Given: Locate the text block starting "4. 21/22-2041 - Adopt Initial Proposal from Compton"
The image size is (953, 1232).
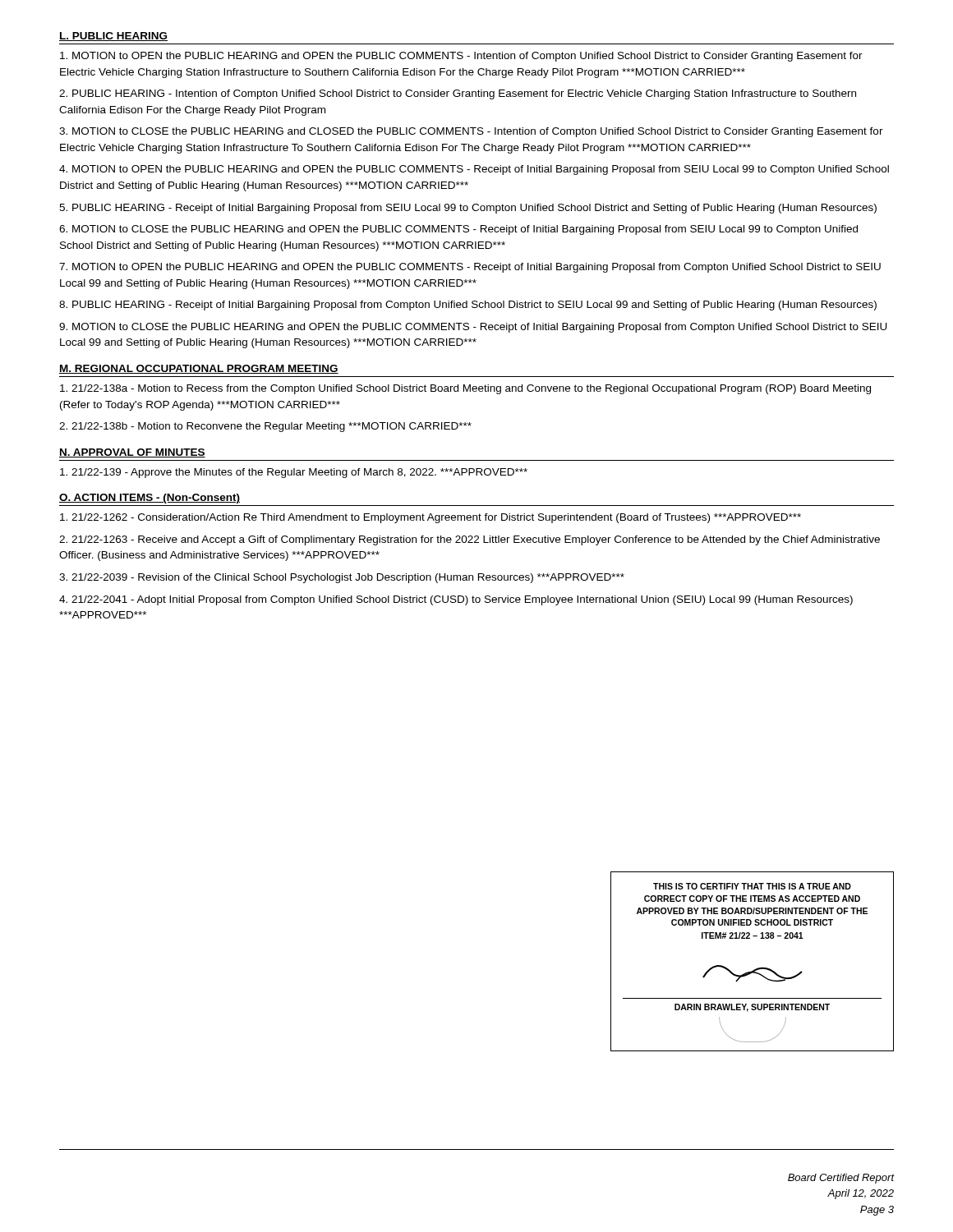Looking at the screenshot, I should [456, 607].
